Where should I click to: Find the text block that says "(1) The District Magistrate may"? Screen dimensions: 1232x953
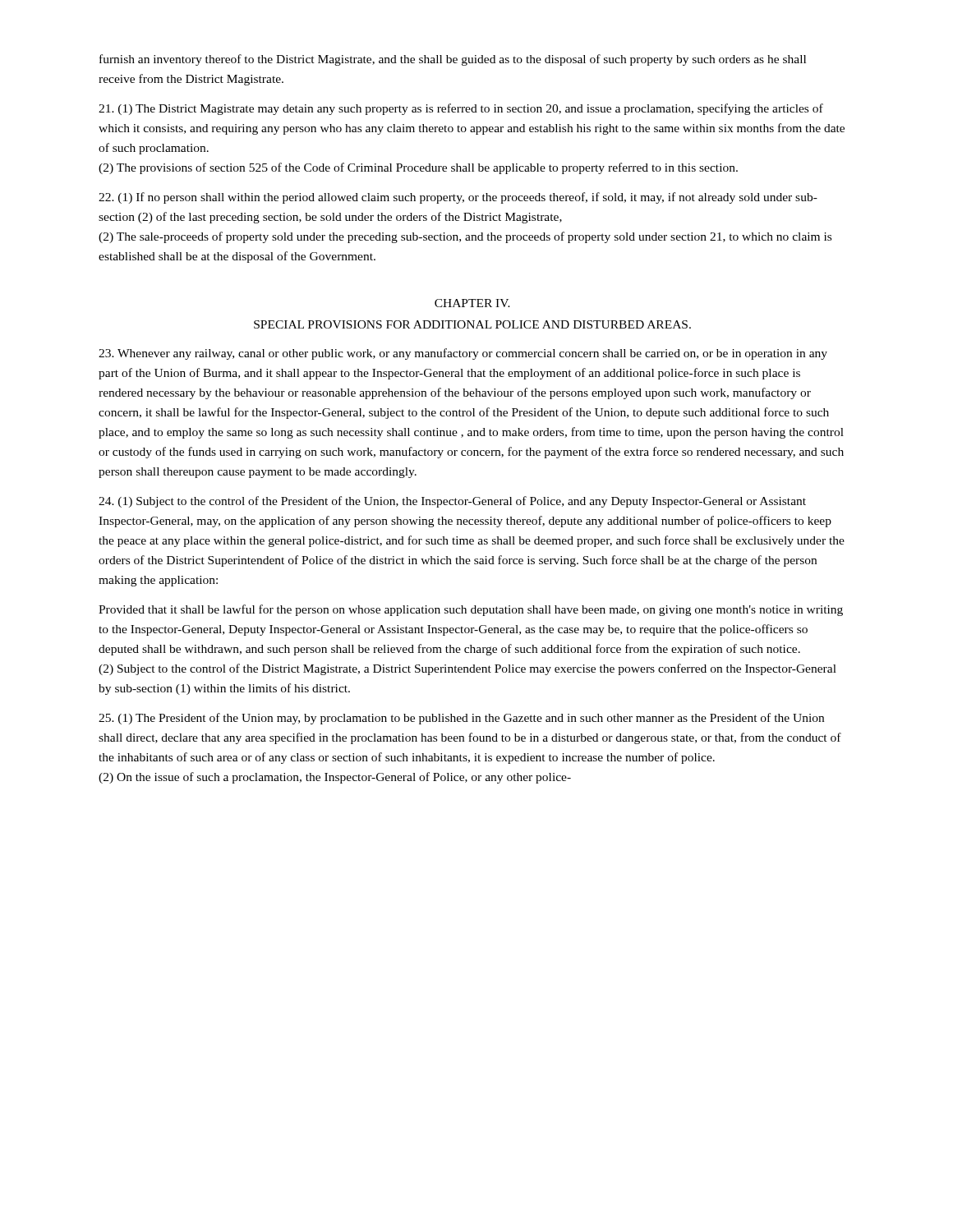(472, 138)
